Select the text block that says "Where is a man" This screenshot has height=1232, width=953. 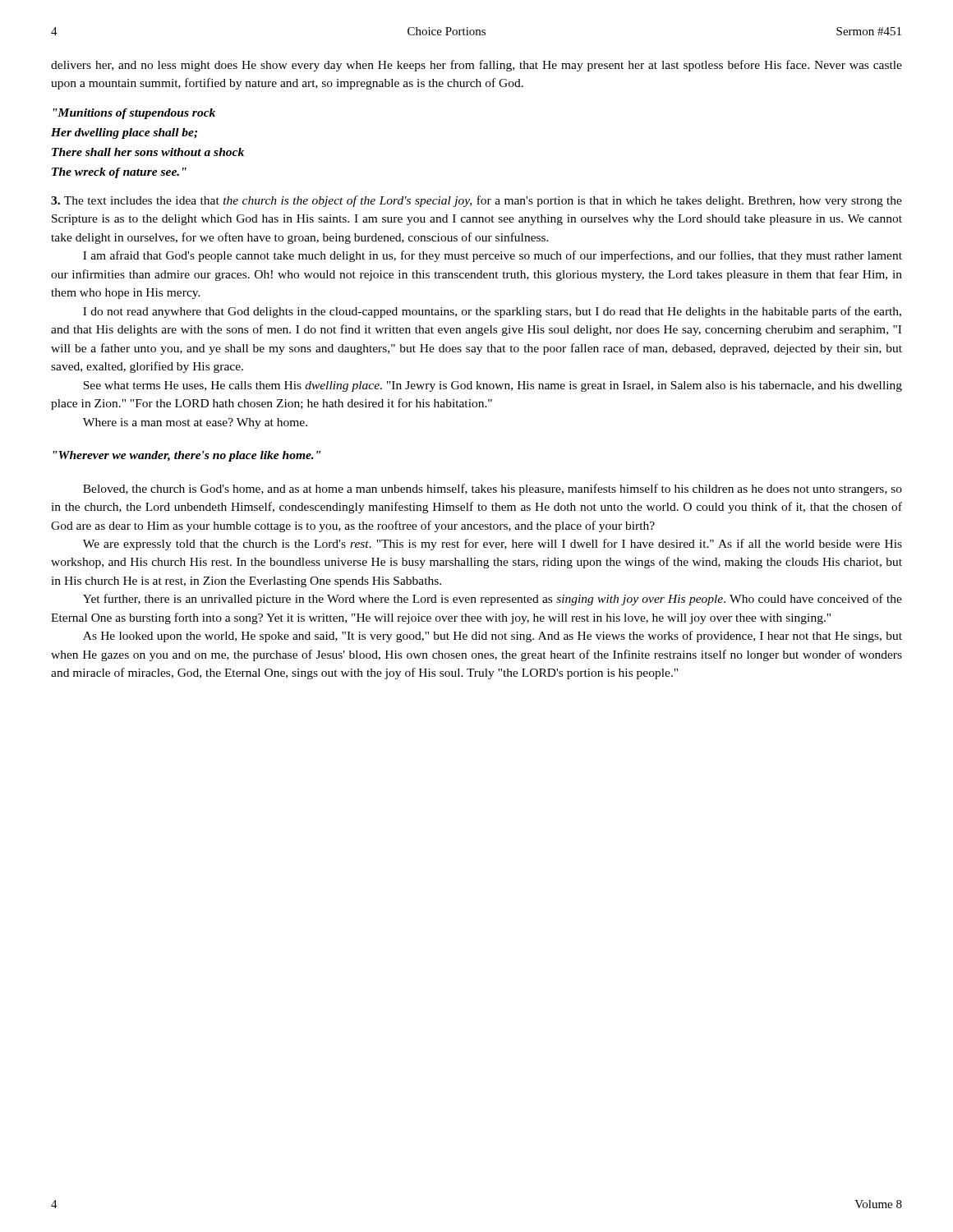coord(195,423)
